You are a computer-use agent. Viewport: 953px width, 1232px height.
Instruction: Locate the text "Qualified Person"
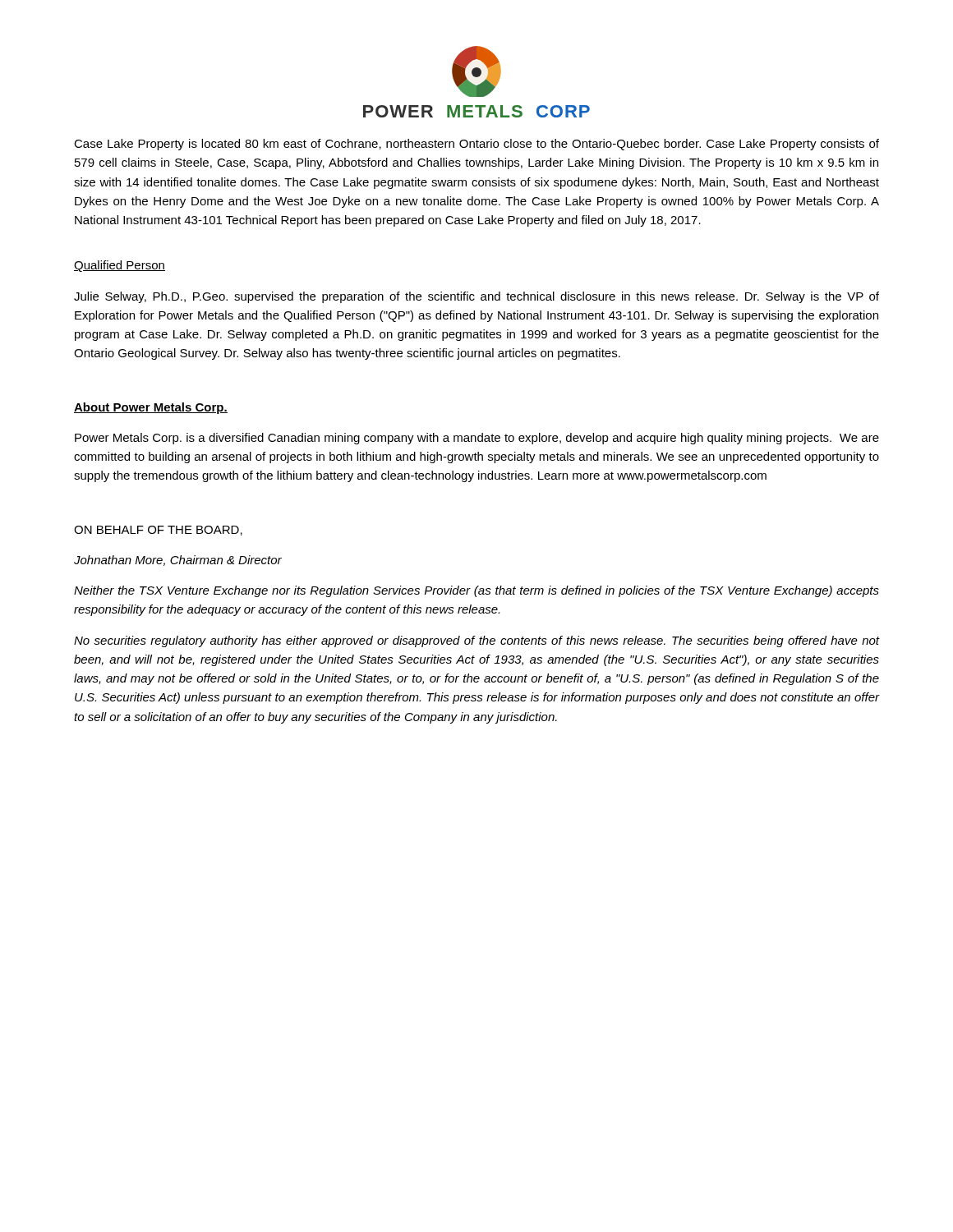(x=120, y=266)
